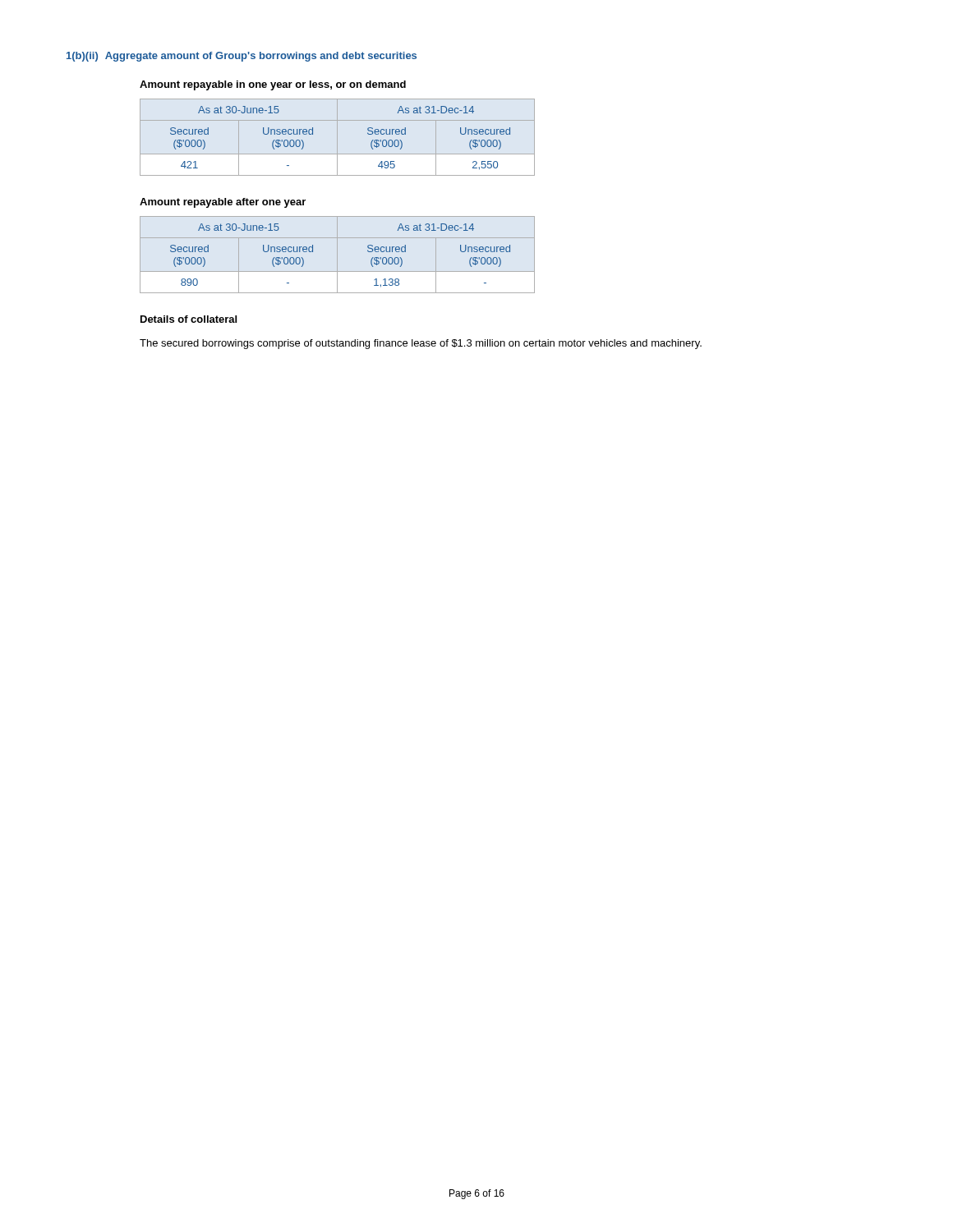The height and width of the screenshot is (1232, 953).
Task: Select the text starting "Details of collateral"
Action: [189, 319]
